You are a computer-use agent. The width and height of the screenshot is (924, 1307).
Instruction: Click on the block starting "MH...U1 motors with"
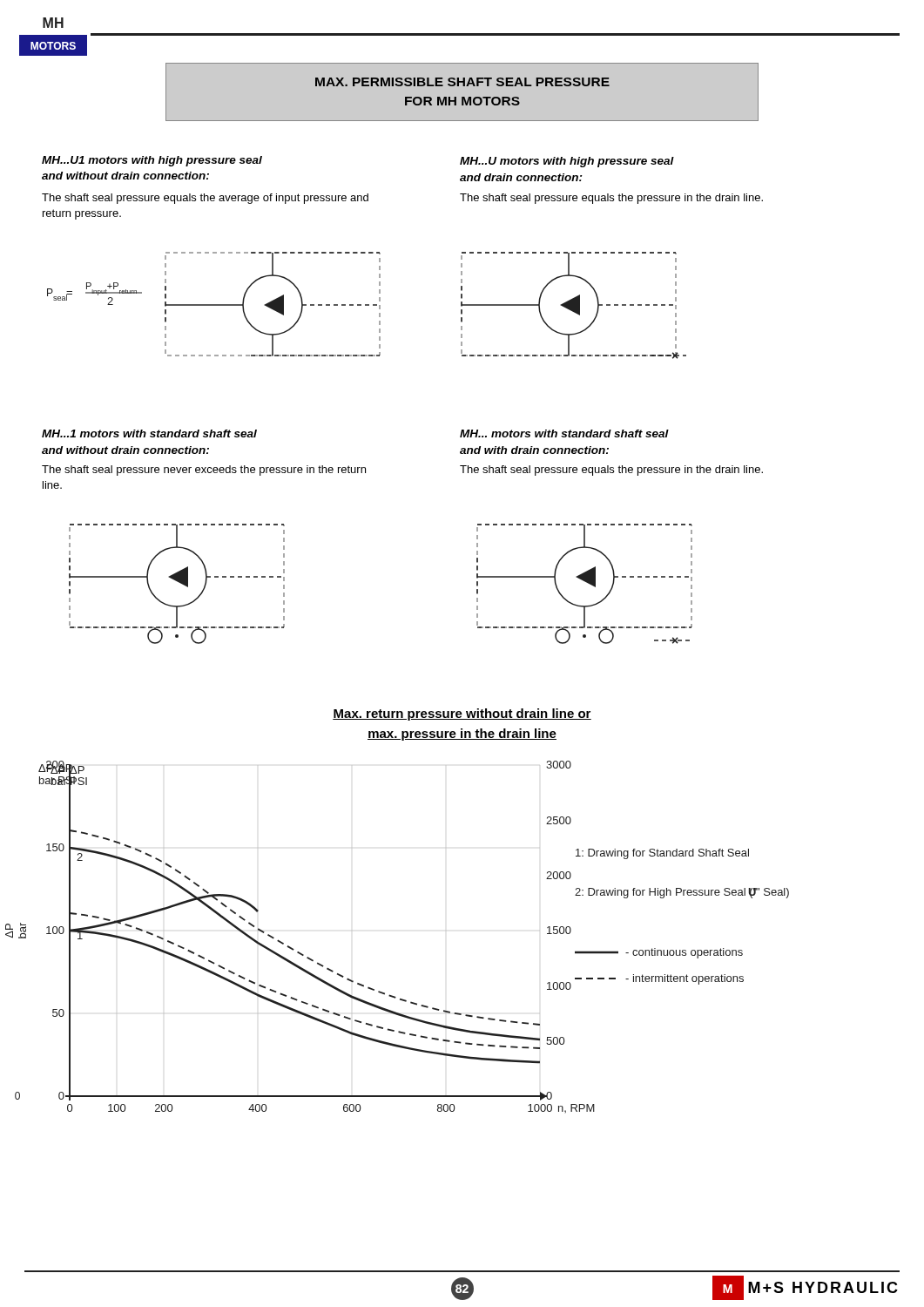pyautogui.click(x=229, y=168)
